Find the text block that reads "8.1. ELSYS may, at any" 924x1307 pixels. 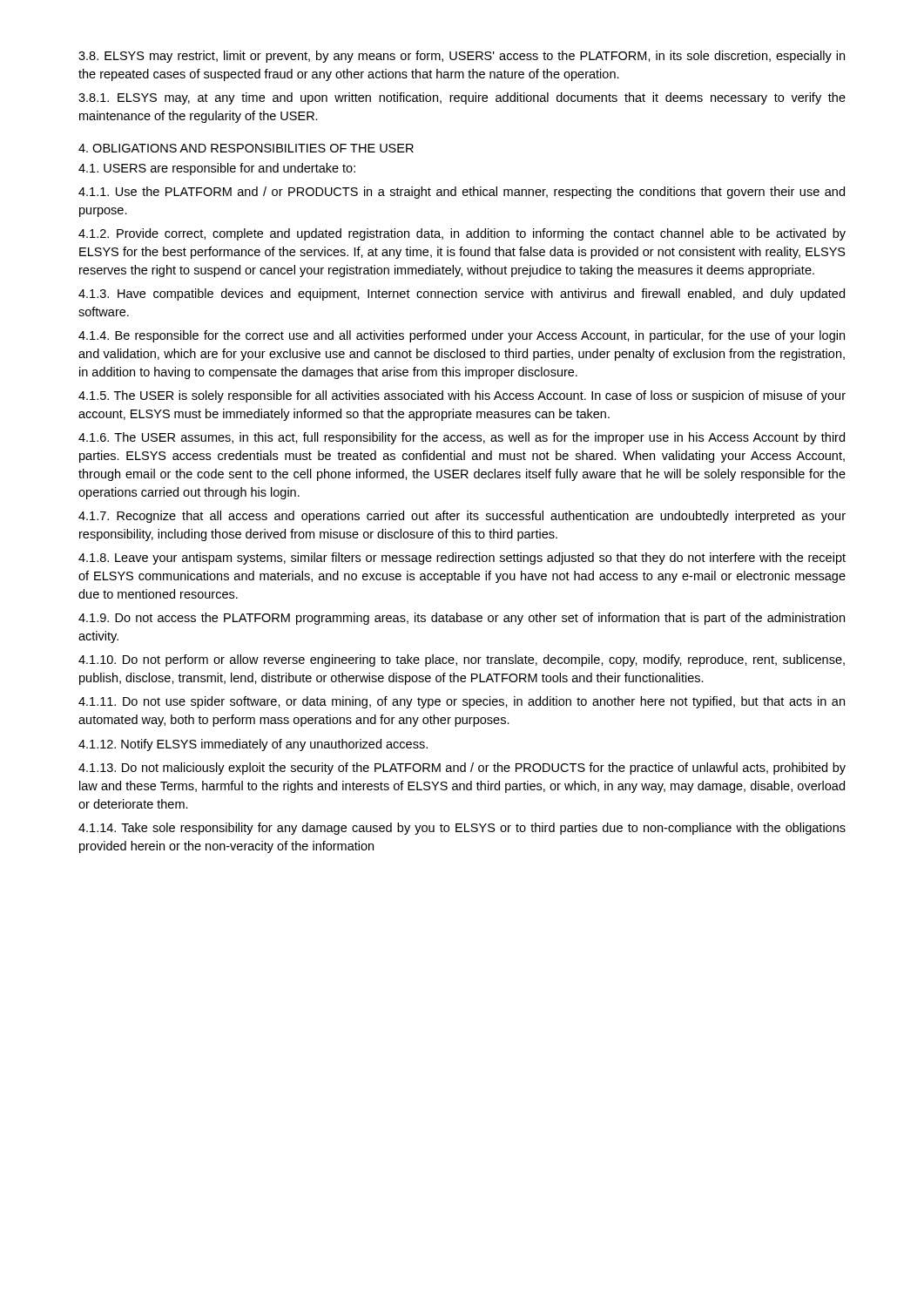[462, 107]
